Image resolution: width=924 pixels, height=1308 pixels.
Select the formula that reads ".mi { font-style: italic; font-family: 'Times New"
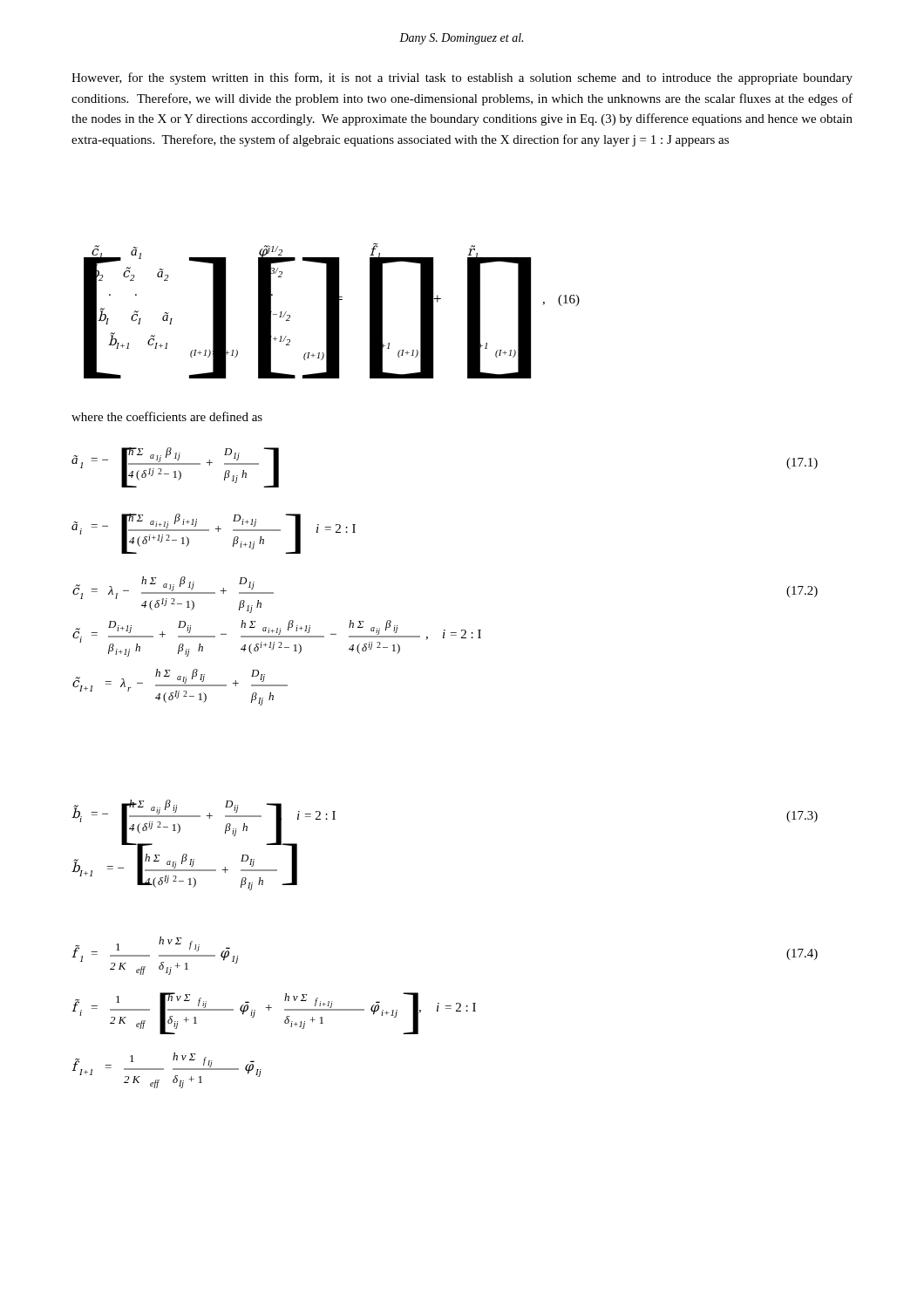click(462, 308)
